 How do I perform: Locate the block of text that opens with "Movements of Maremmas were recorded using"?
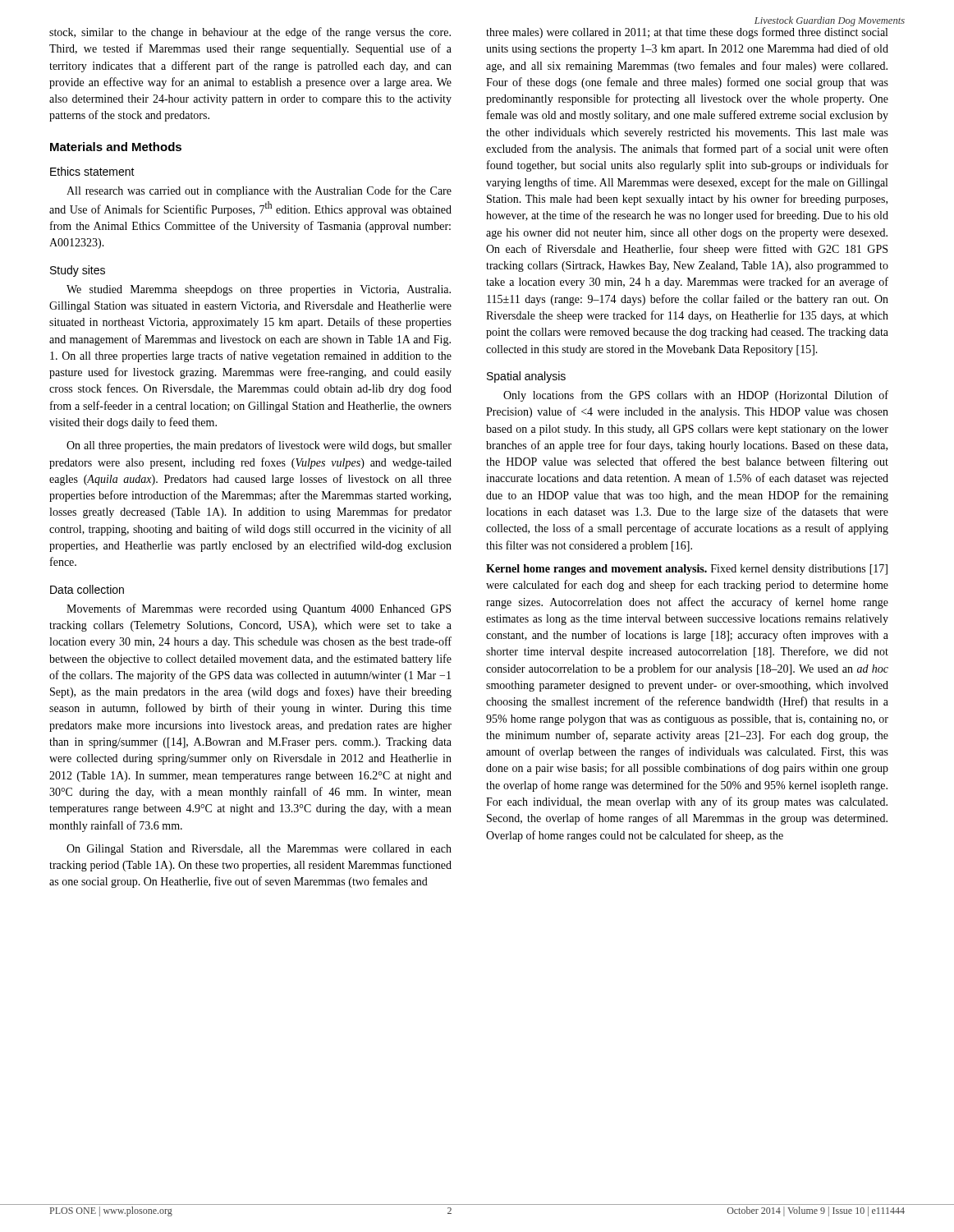[250, 746]
